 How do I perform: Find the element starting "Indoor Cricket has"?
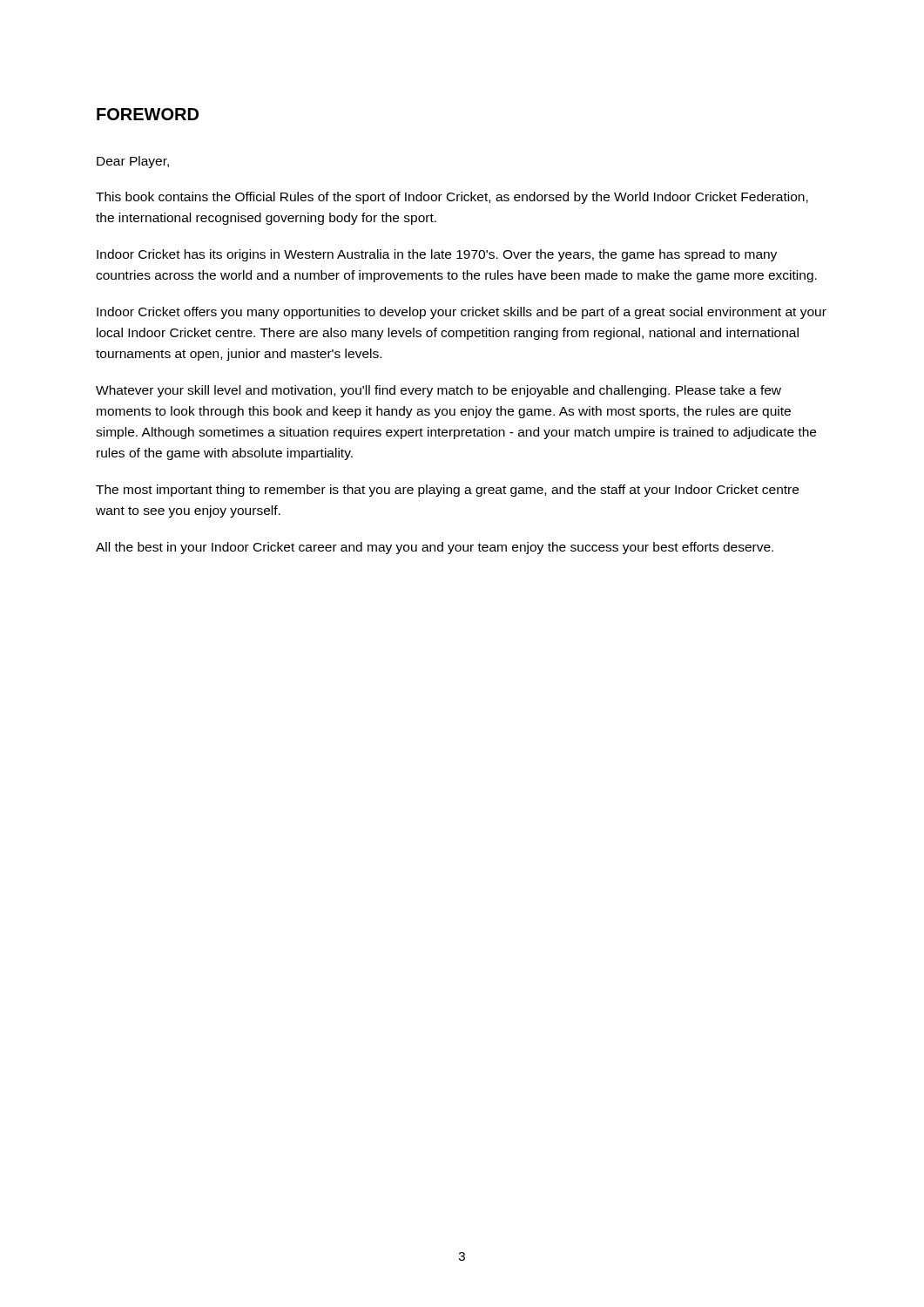pos(457,265)
